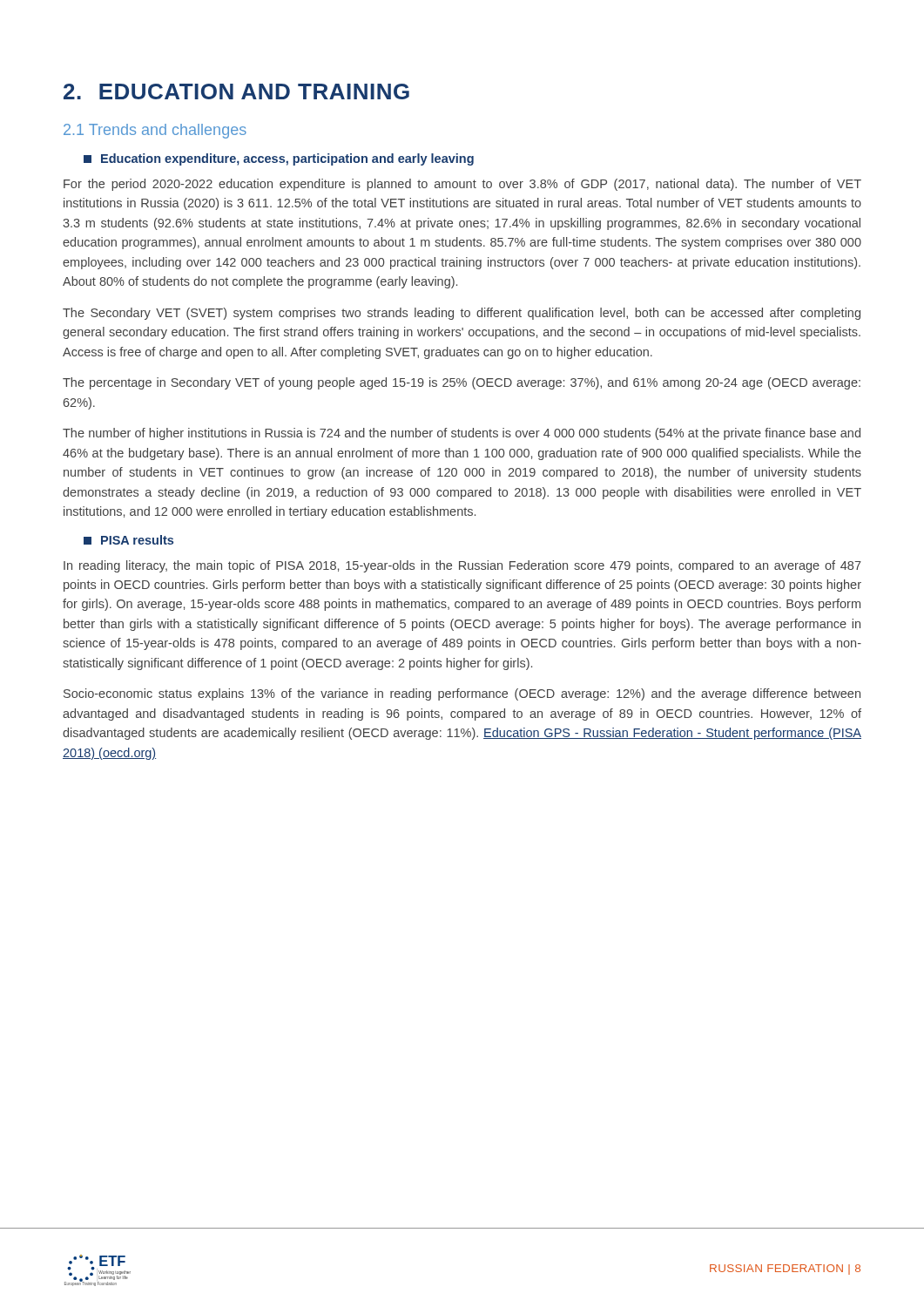
Task: Locate the block of text that opens with "Socio-economic status explains 13% of the variance in"
Action: [x=462, y=723]
